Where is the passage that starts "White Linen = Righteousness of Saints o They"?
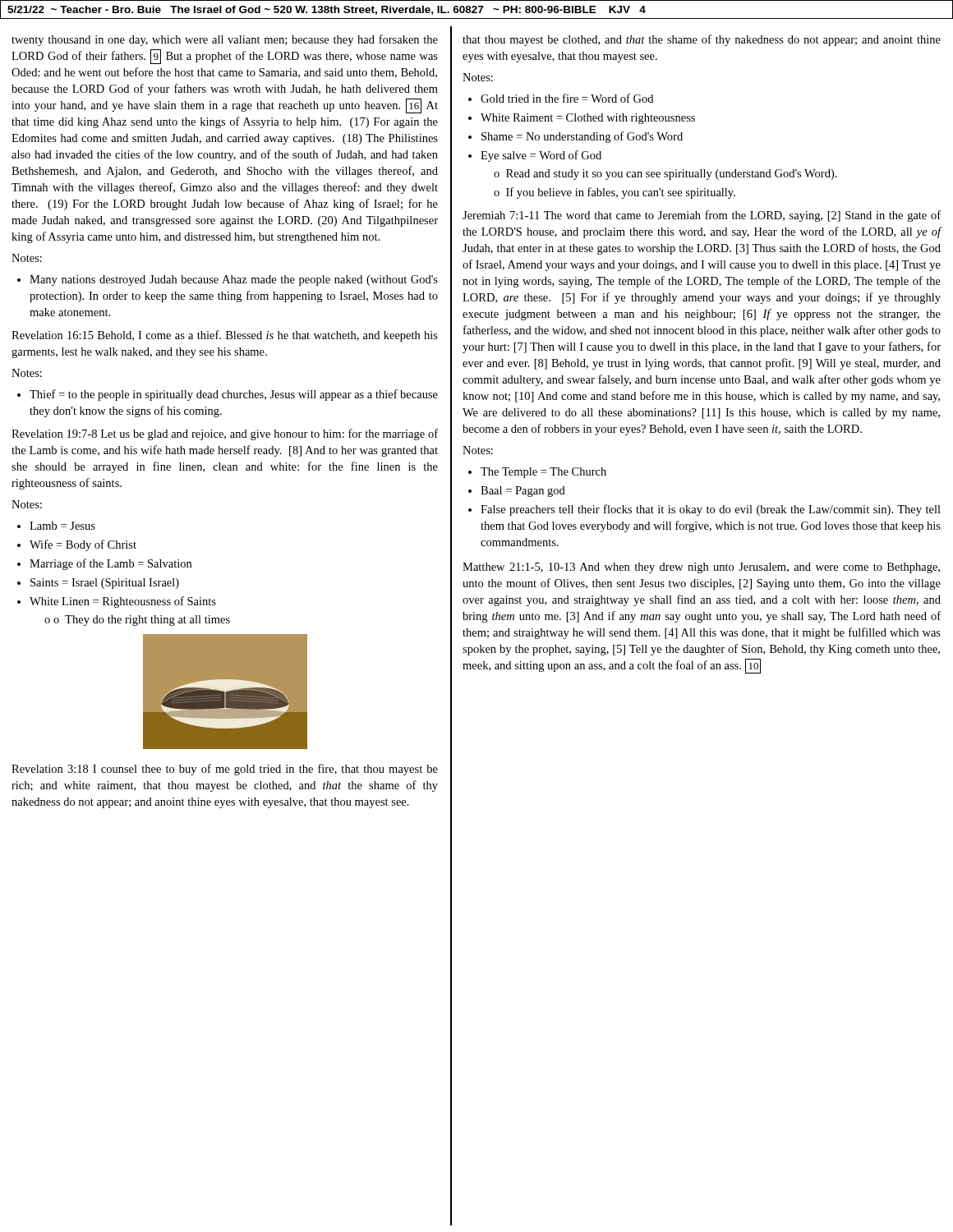Screen dimensions: 1232x953 point(225,610)
